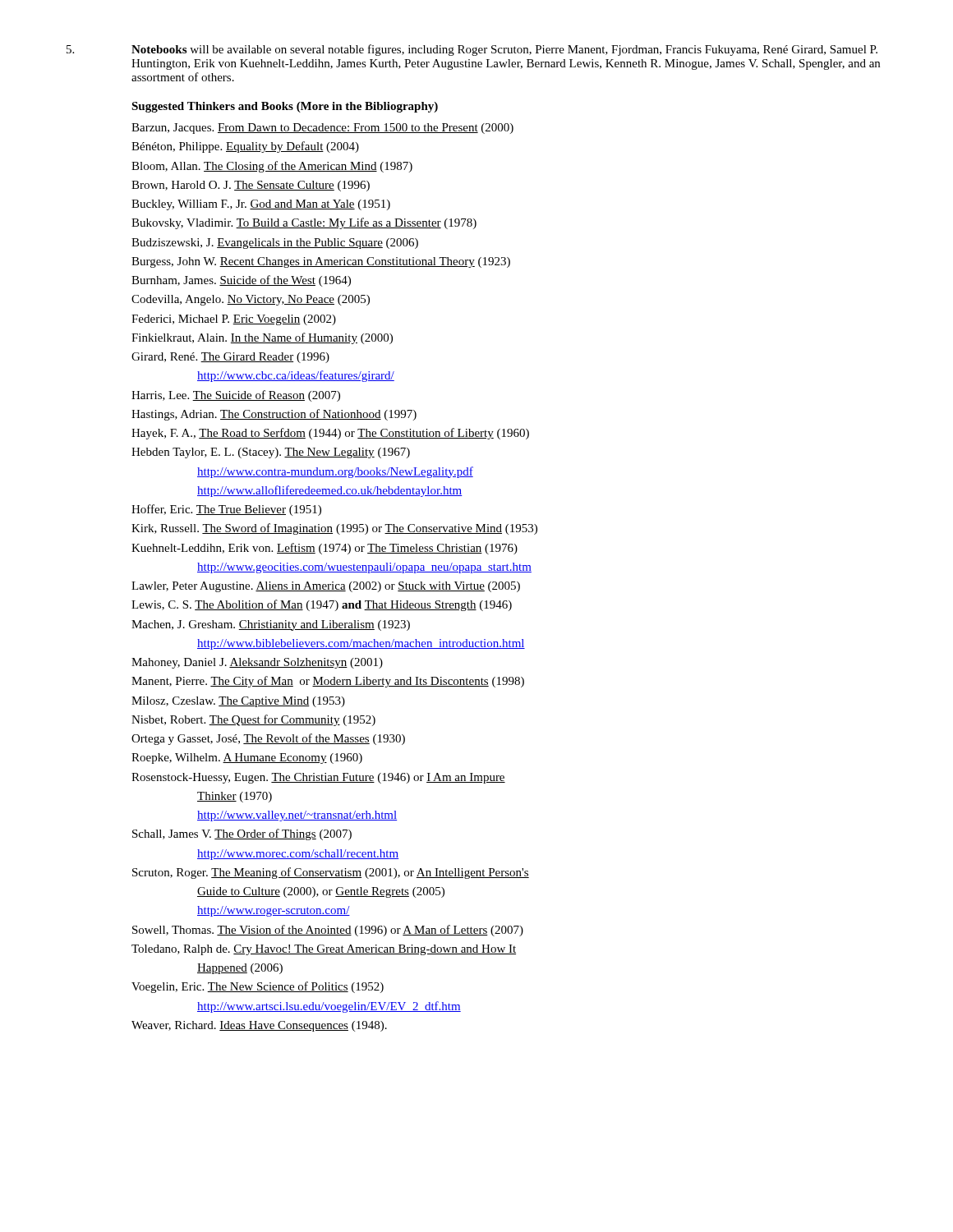This screenshot has height=1232, width=953.
Task: Select the list item that says "5. Notebooks will be"
Action: (476, 64)
